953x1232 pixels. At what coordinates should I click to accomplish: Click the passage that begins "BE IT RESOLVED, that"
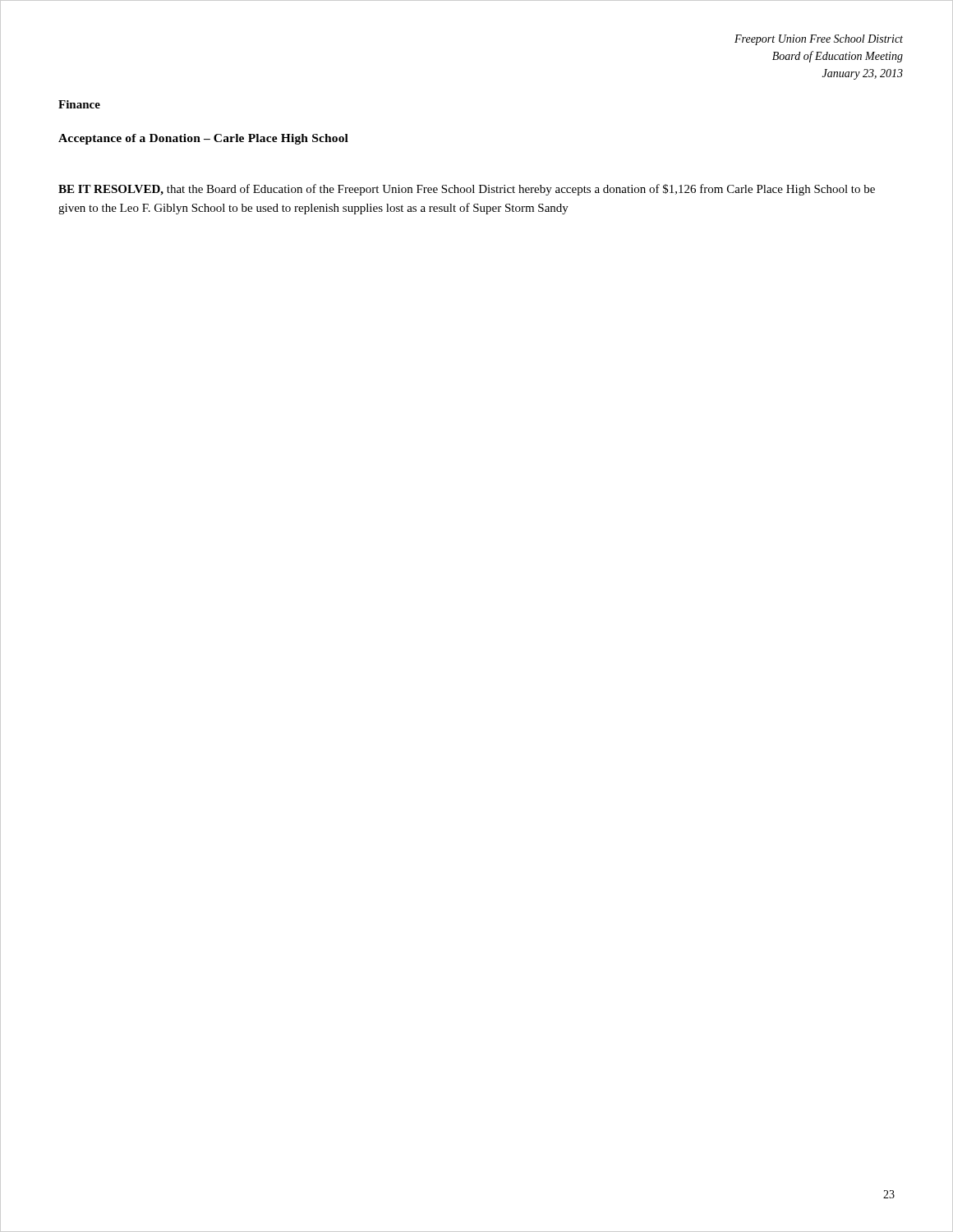coord(467,198)
